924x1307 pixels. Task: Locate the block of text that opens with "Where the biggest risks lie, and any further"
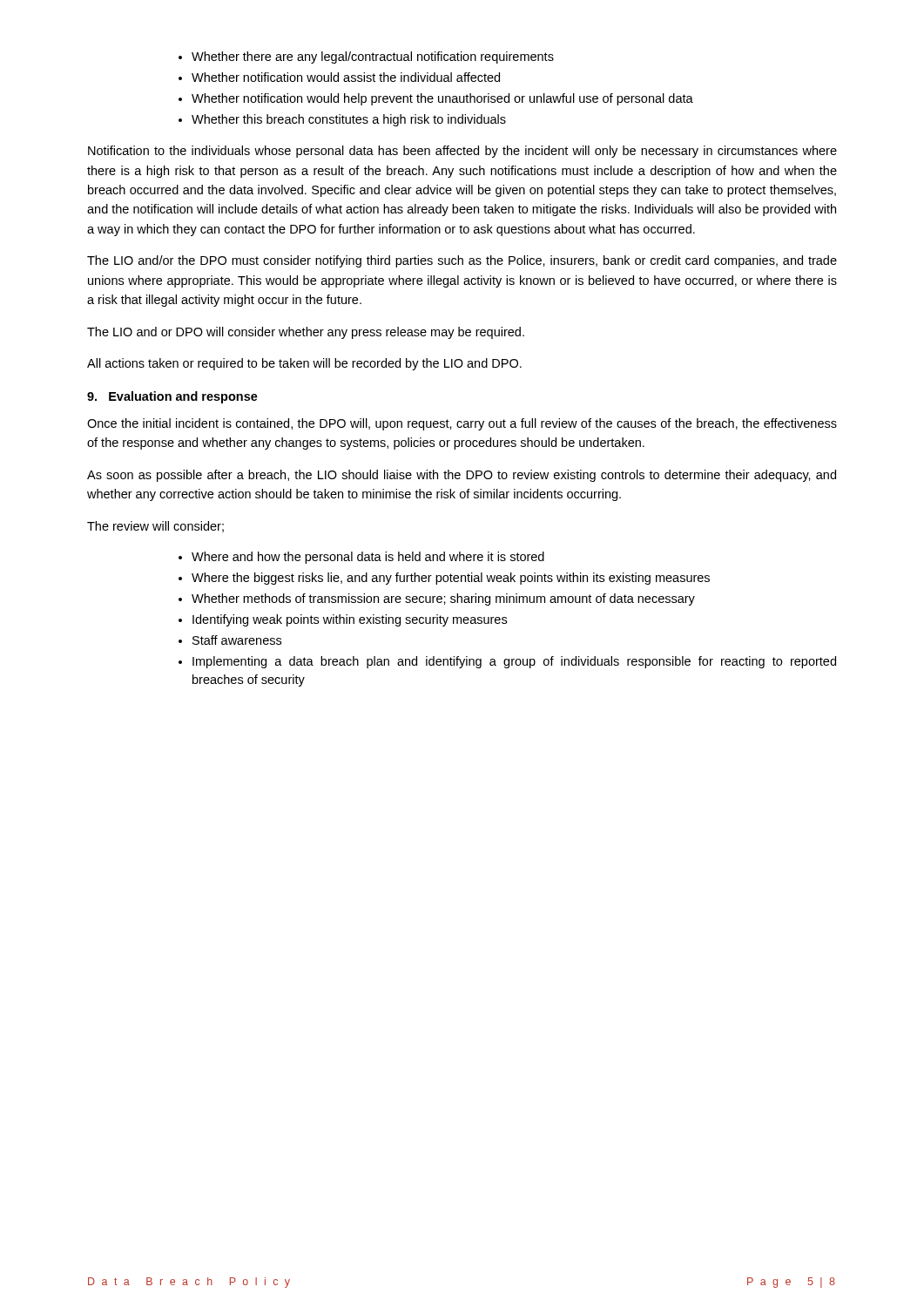(x=514, y=578)
